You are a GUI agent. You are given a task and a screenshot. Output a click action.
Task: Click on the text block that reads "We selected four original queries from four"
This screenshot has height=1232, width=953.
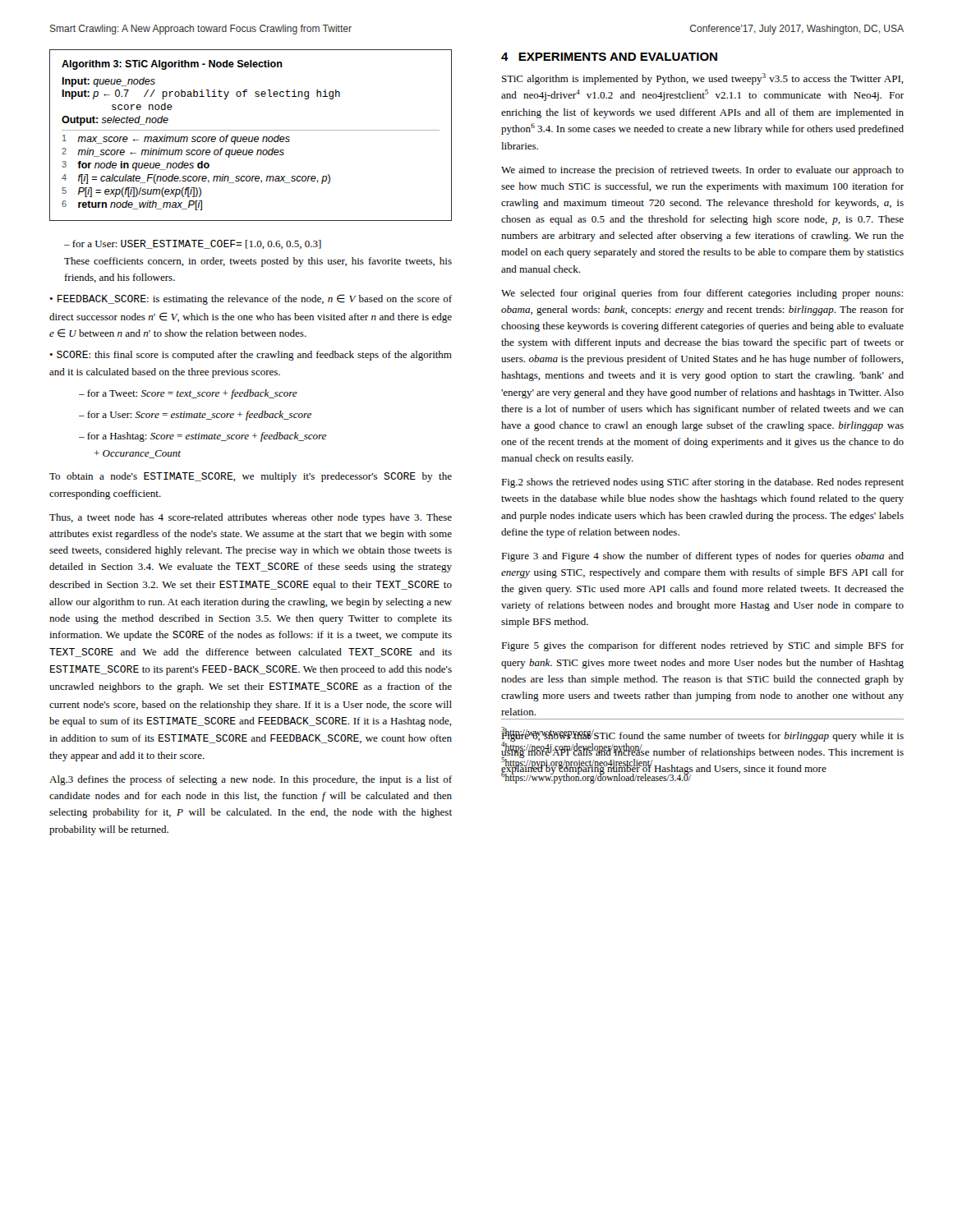pos(702,375)
